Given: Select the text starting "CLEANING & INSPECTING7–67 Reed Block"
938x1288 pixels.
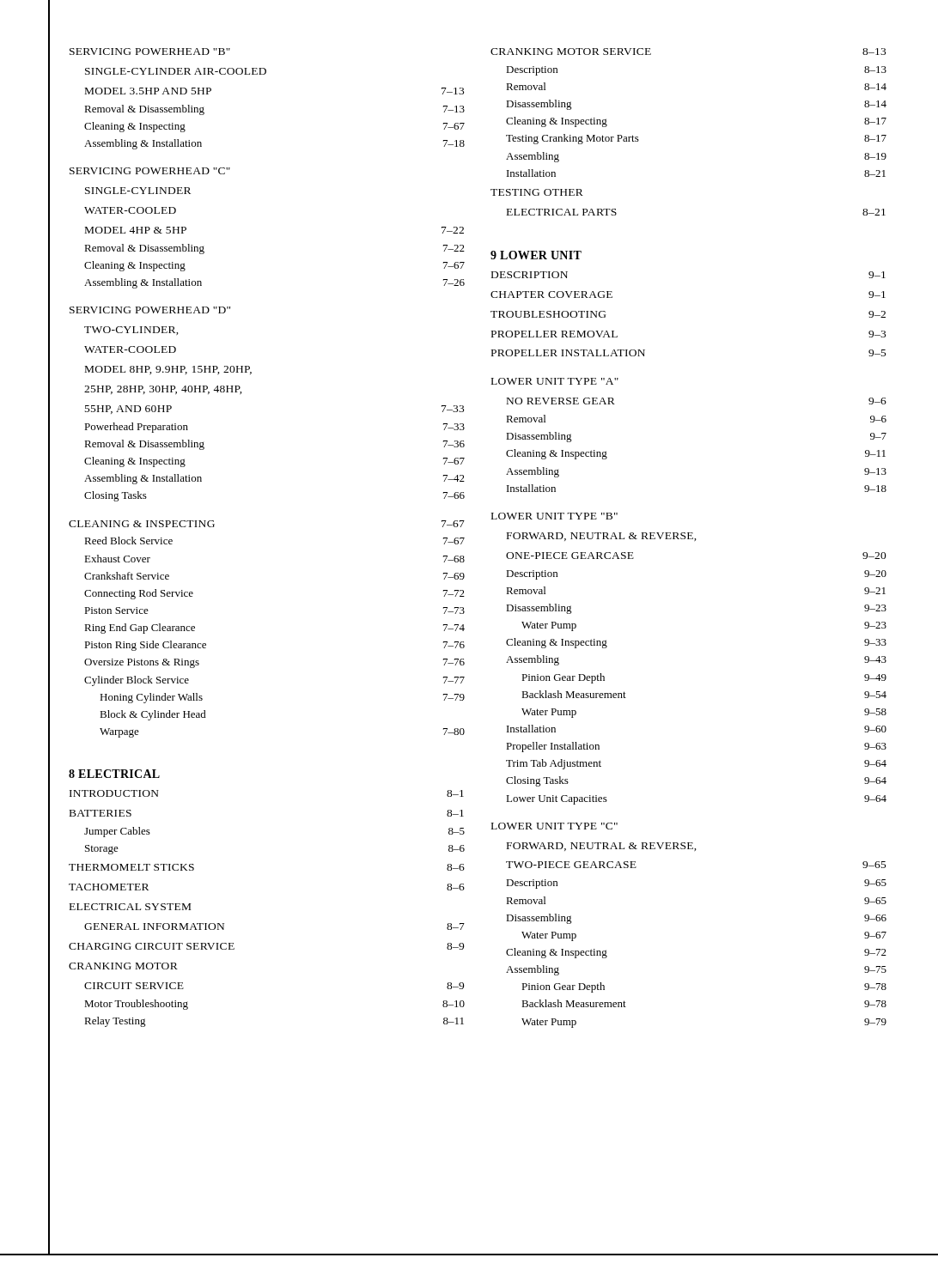Looking at the screenshot, I should click(137, 523).
